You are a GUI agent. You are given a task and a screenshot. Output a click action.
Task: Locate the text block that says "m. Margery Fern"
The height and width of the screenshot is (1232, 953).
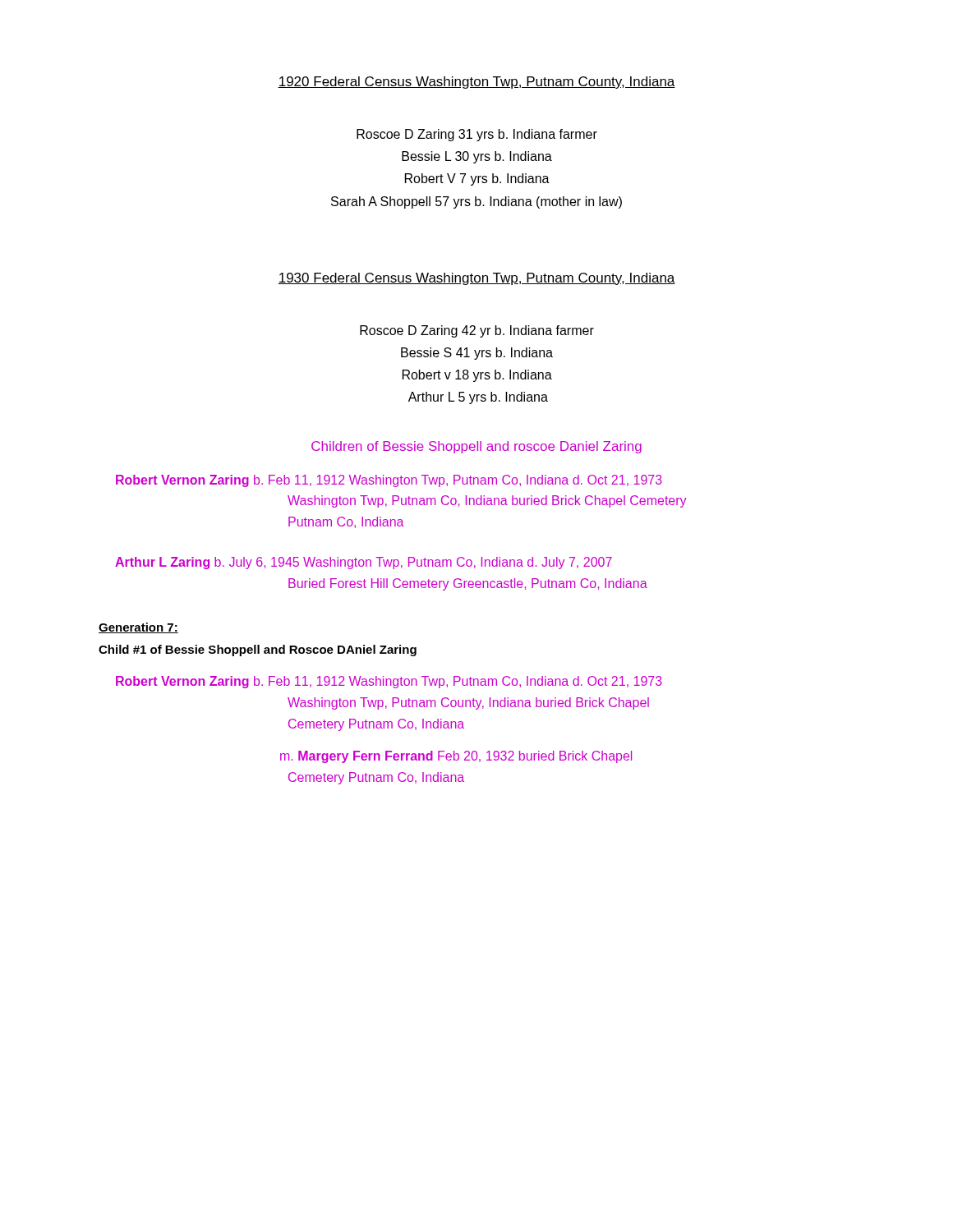(x=456, y=767)
